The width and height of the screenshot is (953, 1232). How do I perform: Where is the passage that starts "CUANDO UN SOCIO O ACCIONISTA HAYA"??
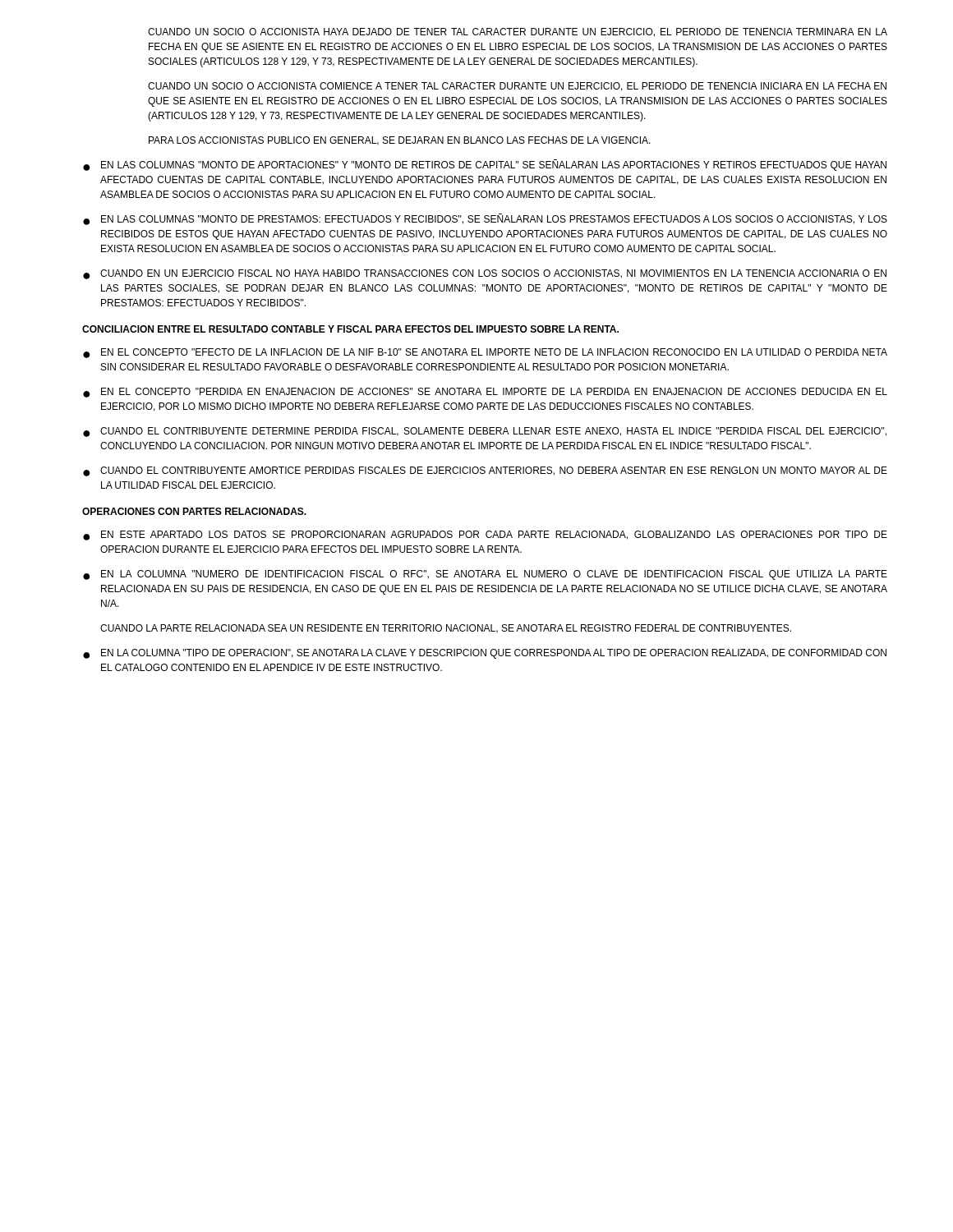tap(518, 47)
